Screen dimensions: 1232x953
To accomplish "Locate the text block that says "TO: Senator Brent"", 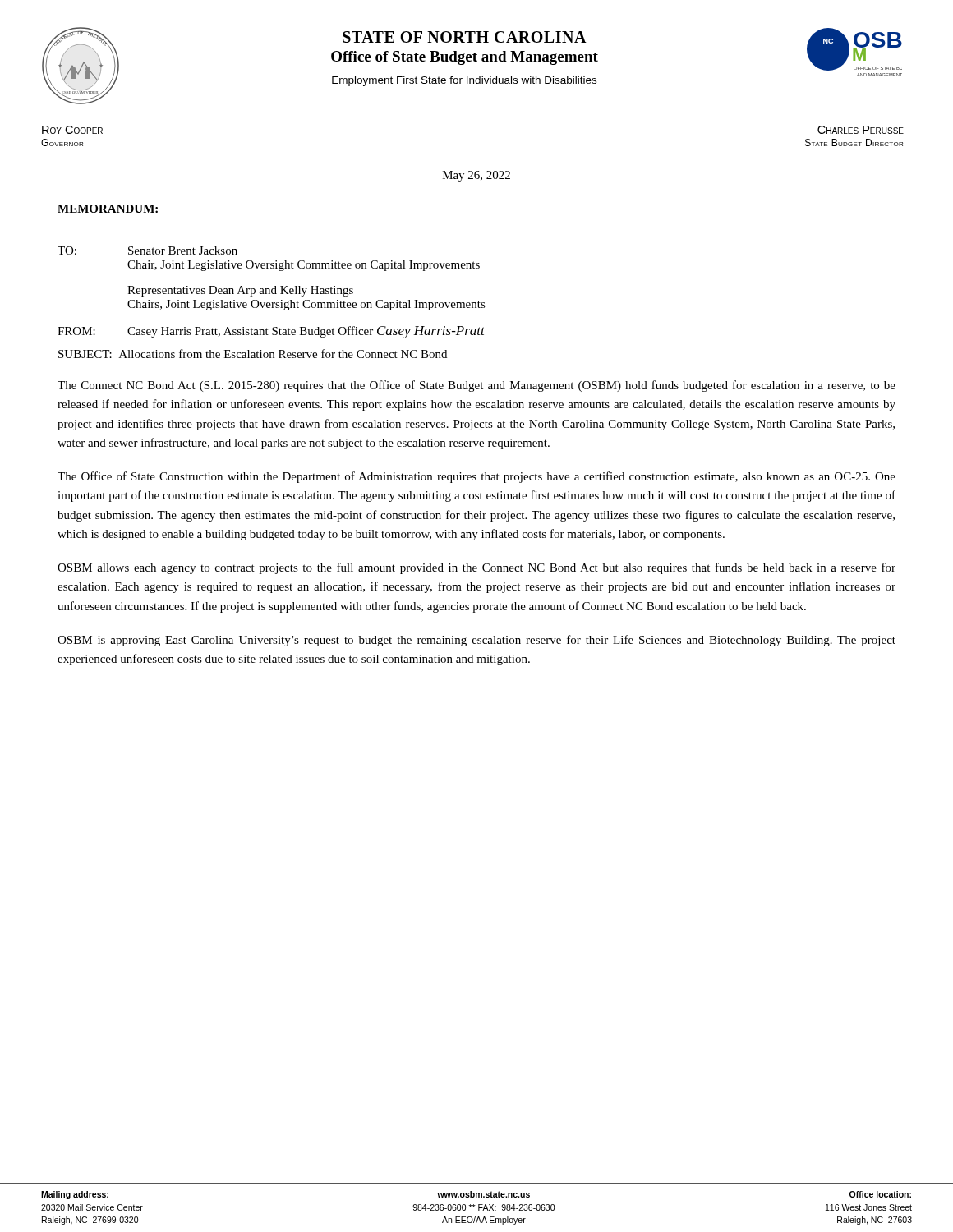I will [476, 278].
